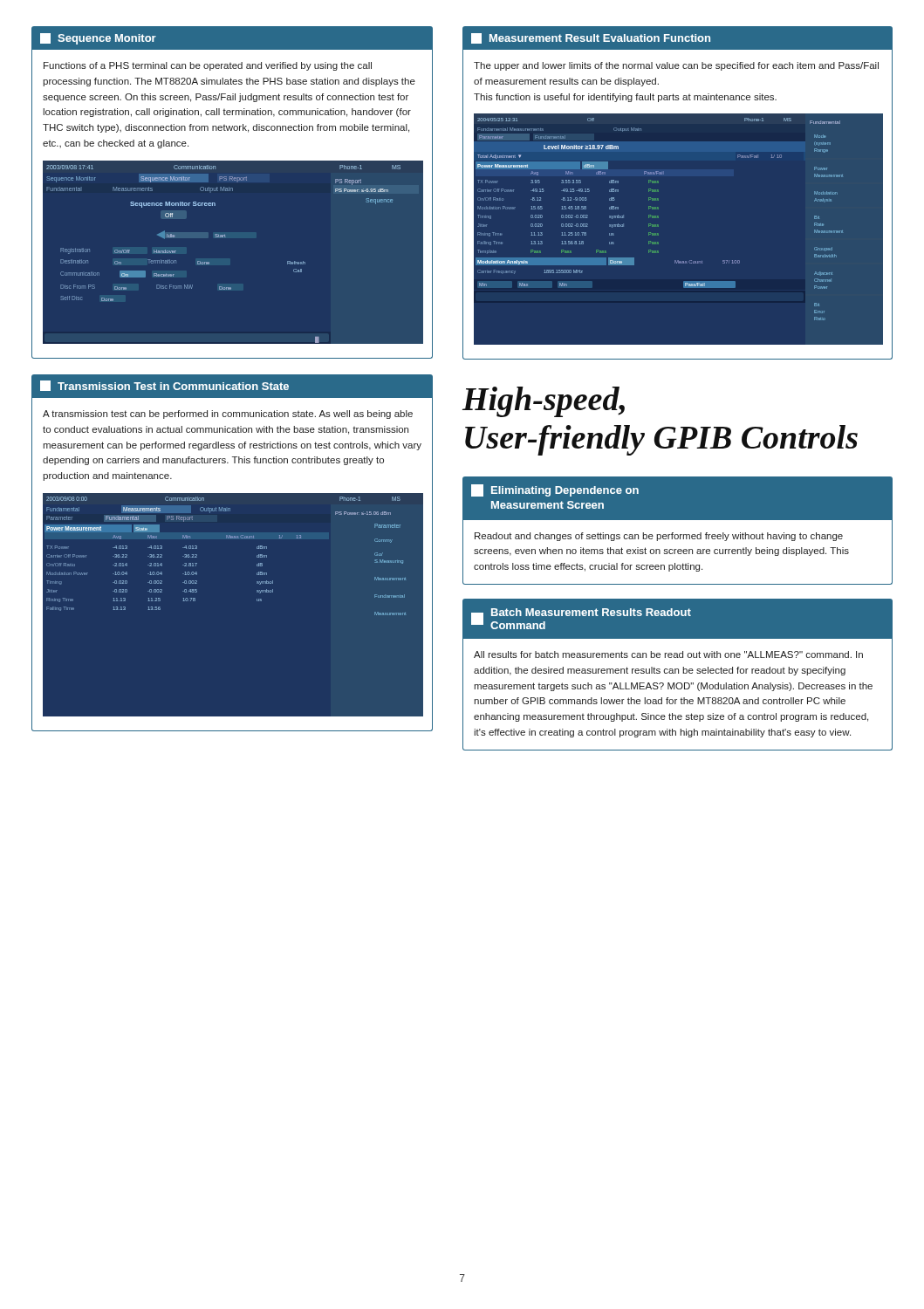Image resolution: width=924 pixels, height=1309 pixels.
Task: Select the section header containing "Sequence Monitor"
Action: pyautogui.click(x=98, y=38)
